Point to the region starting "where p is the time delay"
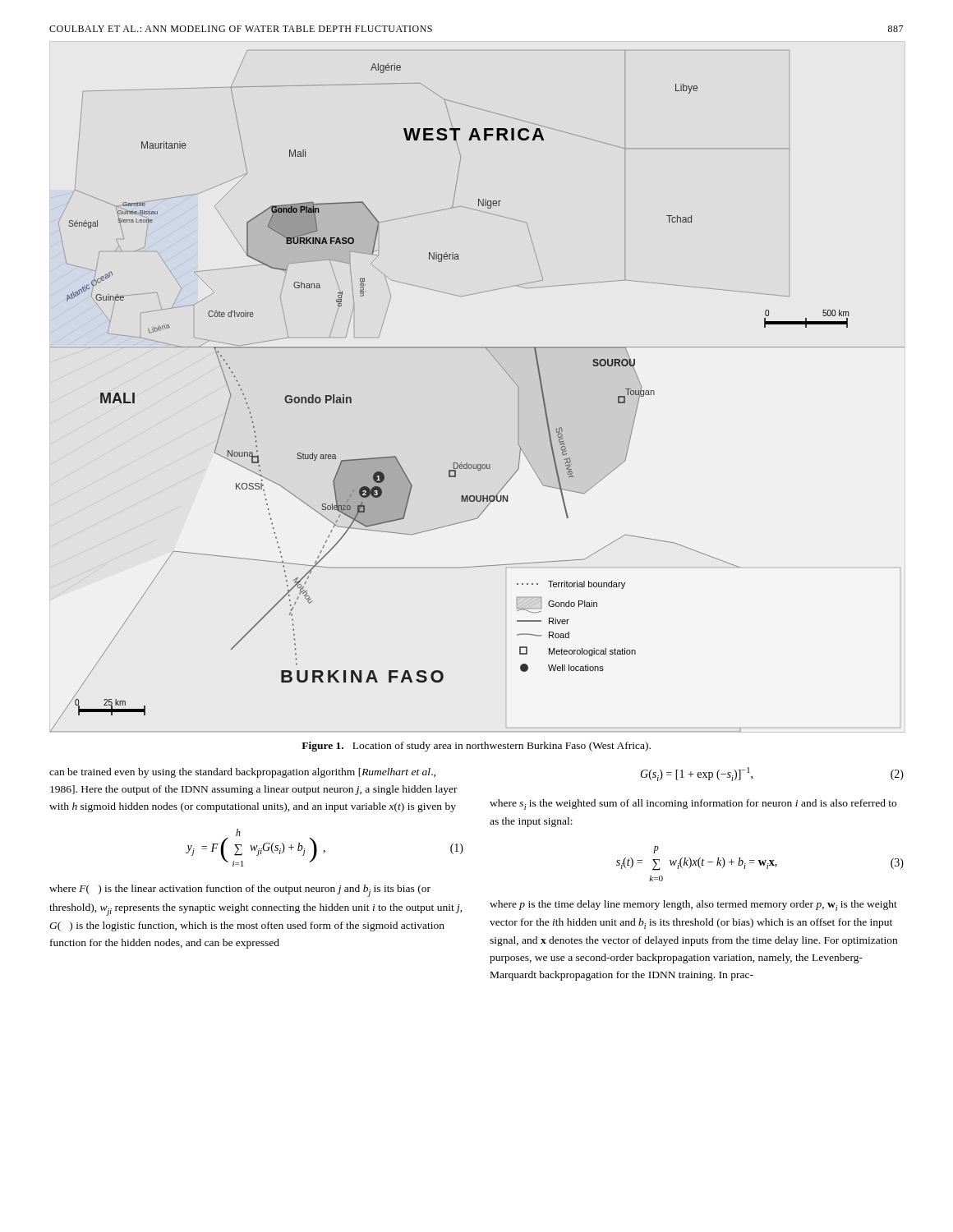This screenshot has width=953, height=1232. point(694,939)
